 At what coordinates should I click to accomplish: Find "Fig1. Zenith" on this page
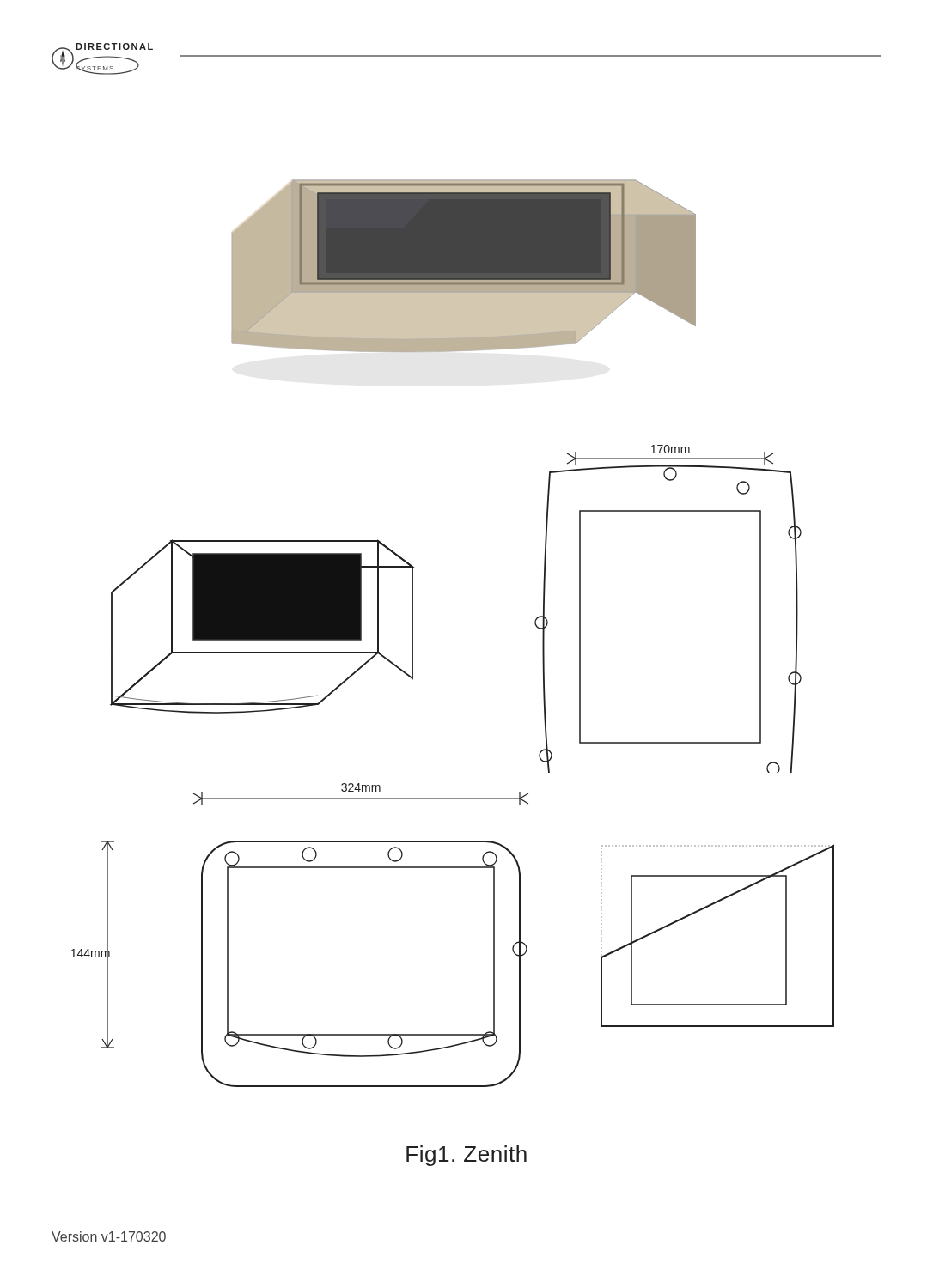pos(466,1154)
